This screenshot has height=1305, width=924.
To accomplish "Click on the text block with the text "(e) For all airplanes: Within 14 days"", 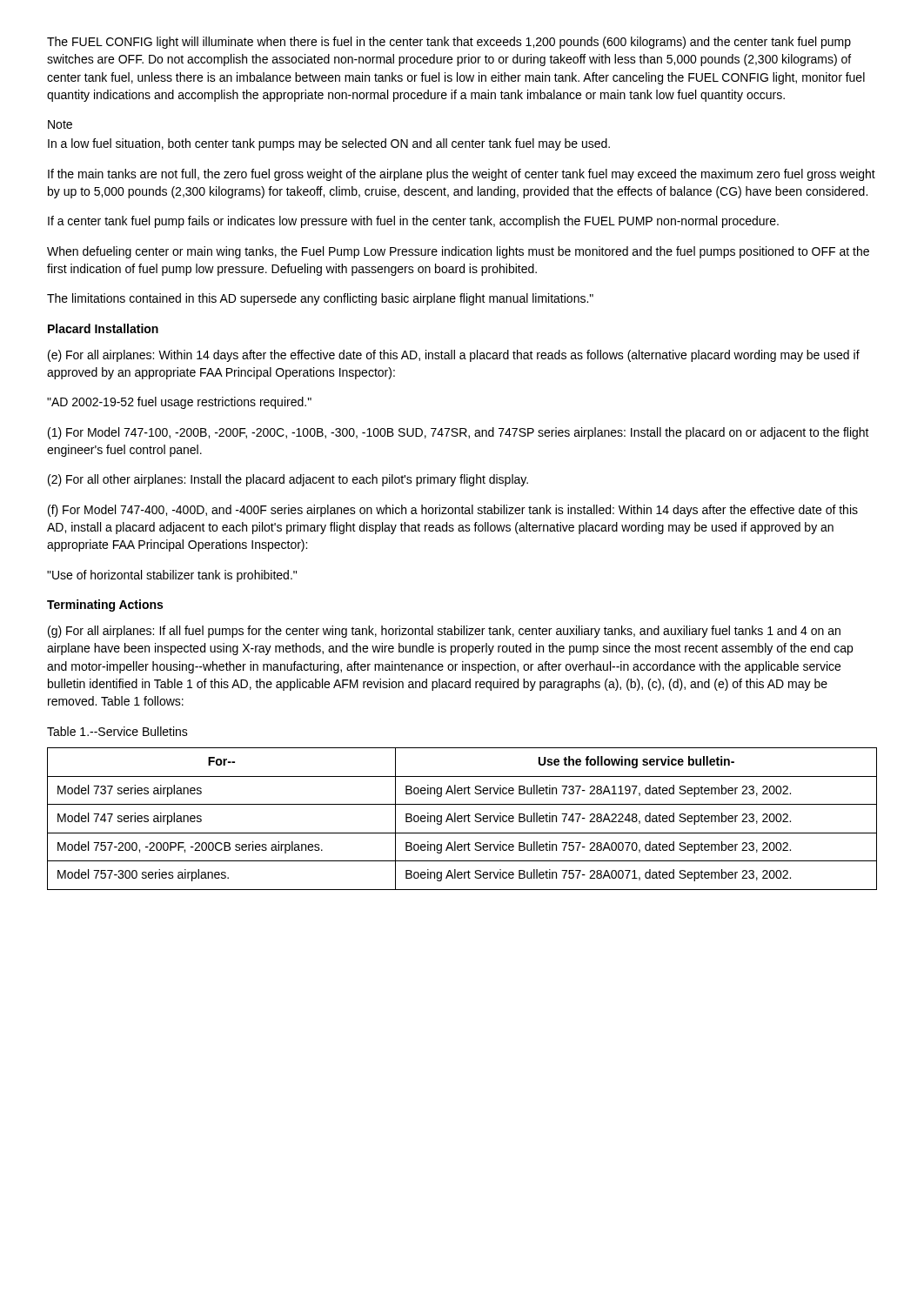I will pyautogui.click(x=453, y=364).
